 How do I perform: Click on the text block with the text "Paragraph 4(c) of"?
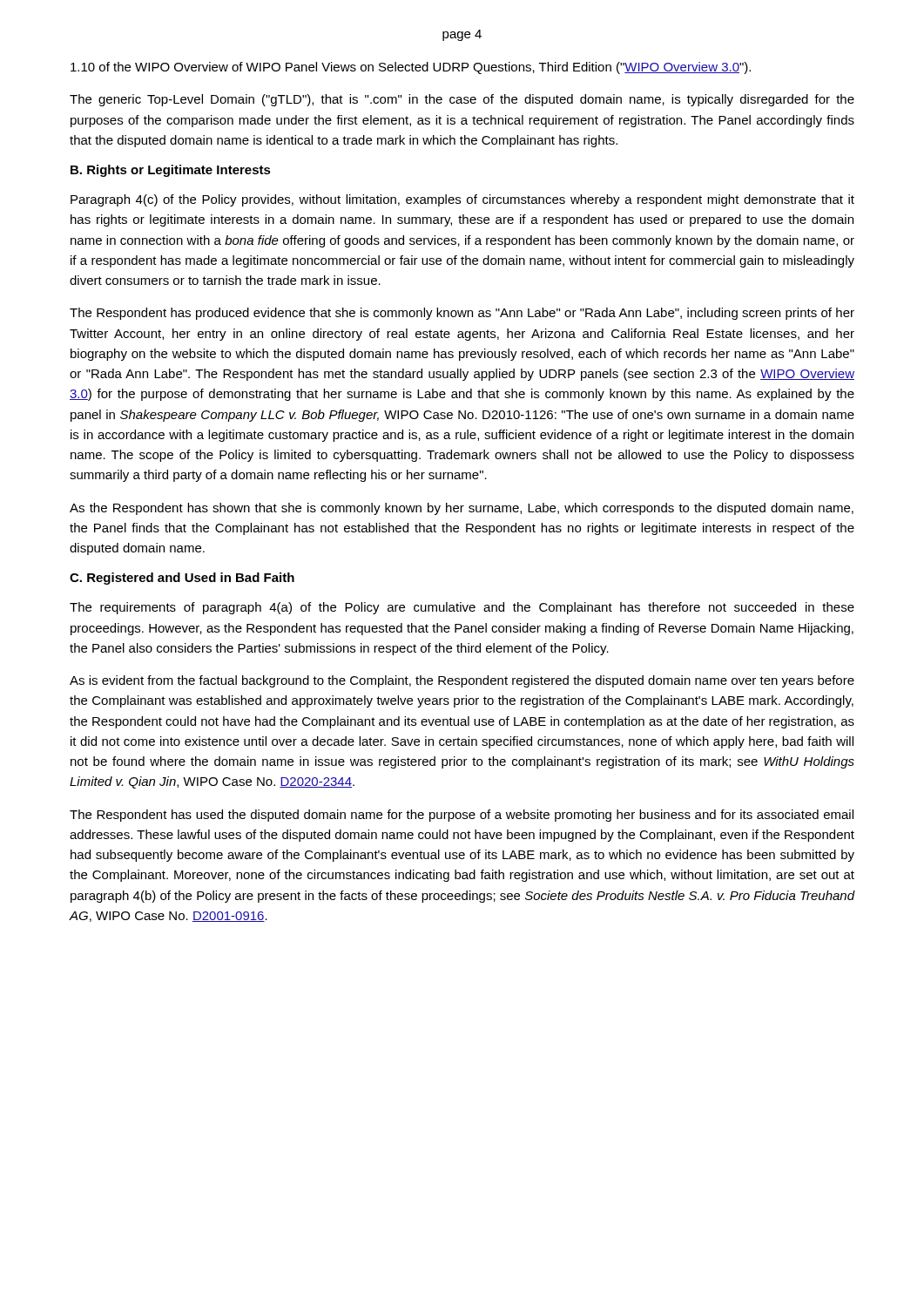coord(462,240)
